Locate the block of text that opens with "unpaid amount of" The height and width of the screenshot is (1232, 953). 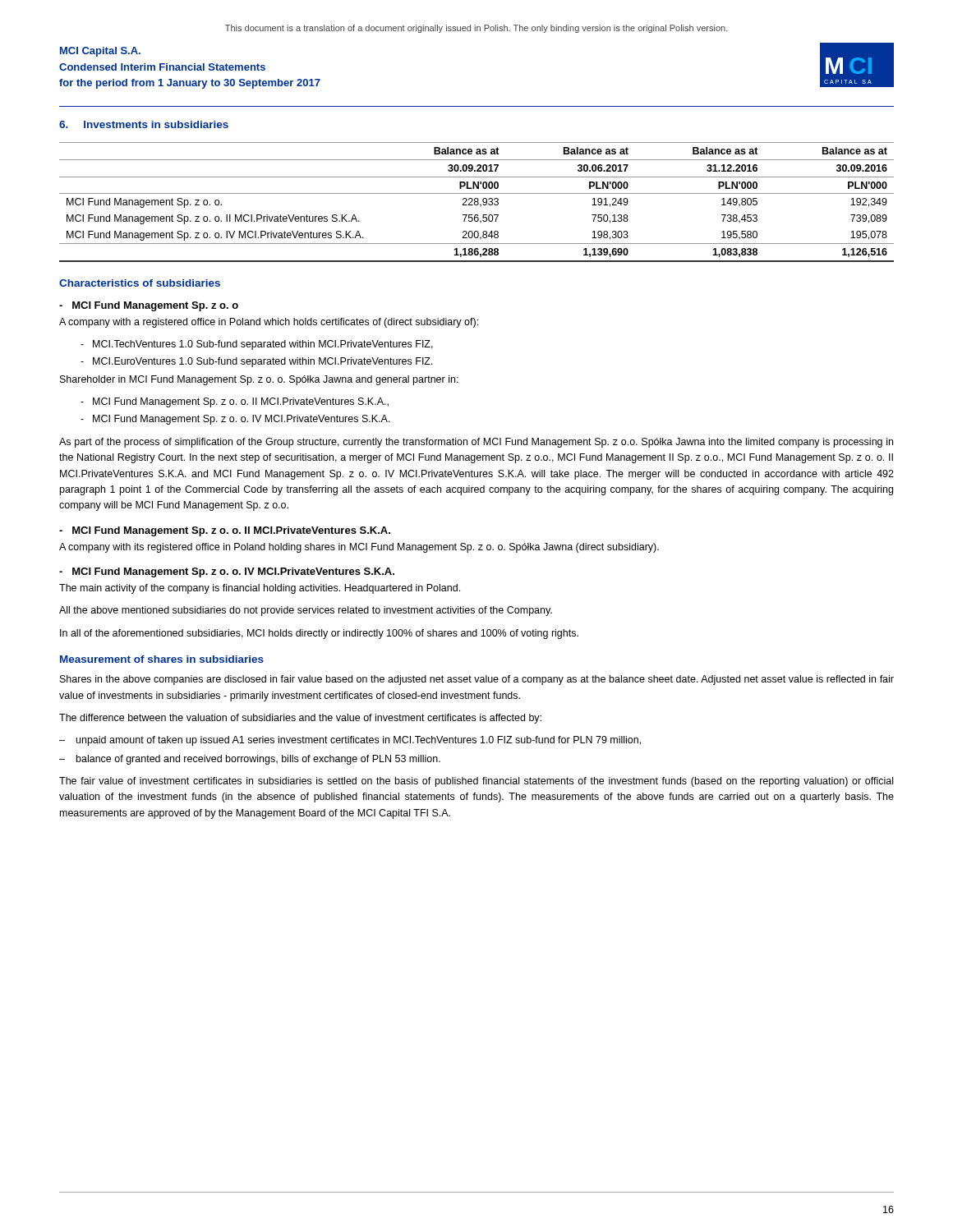pos(359,740)
